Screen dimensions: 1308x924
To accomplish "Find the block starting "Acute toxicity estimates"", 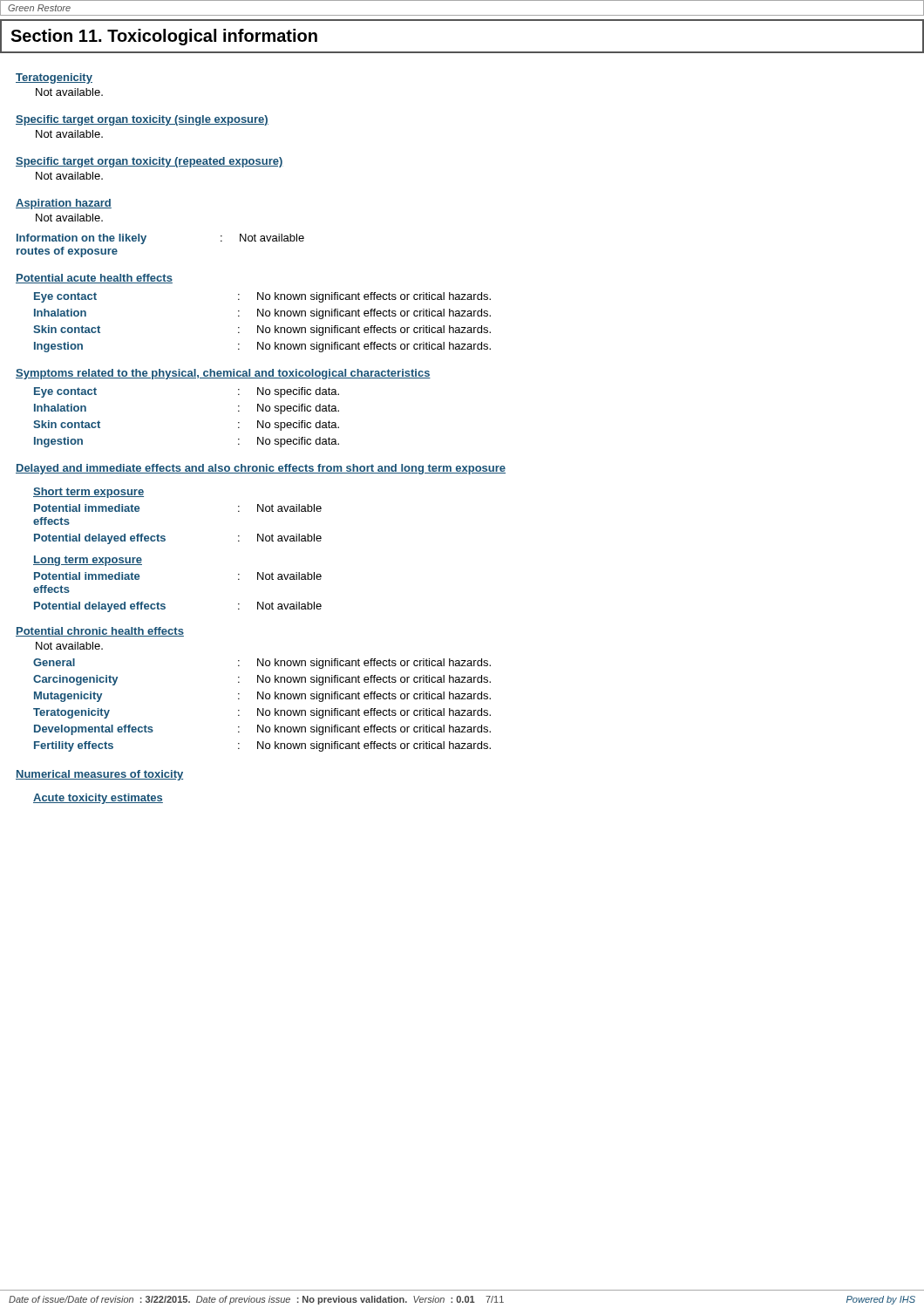I will [x=98, y=799].
